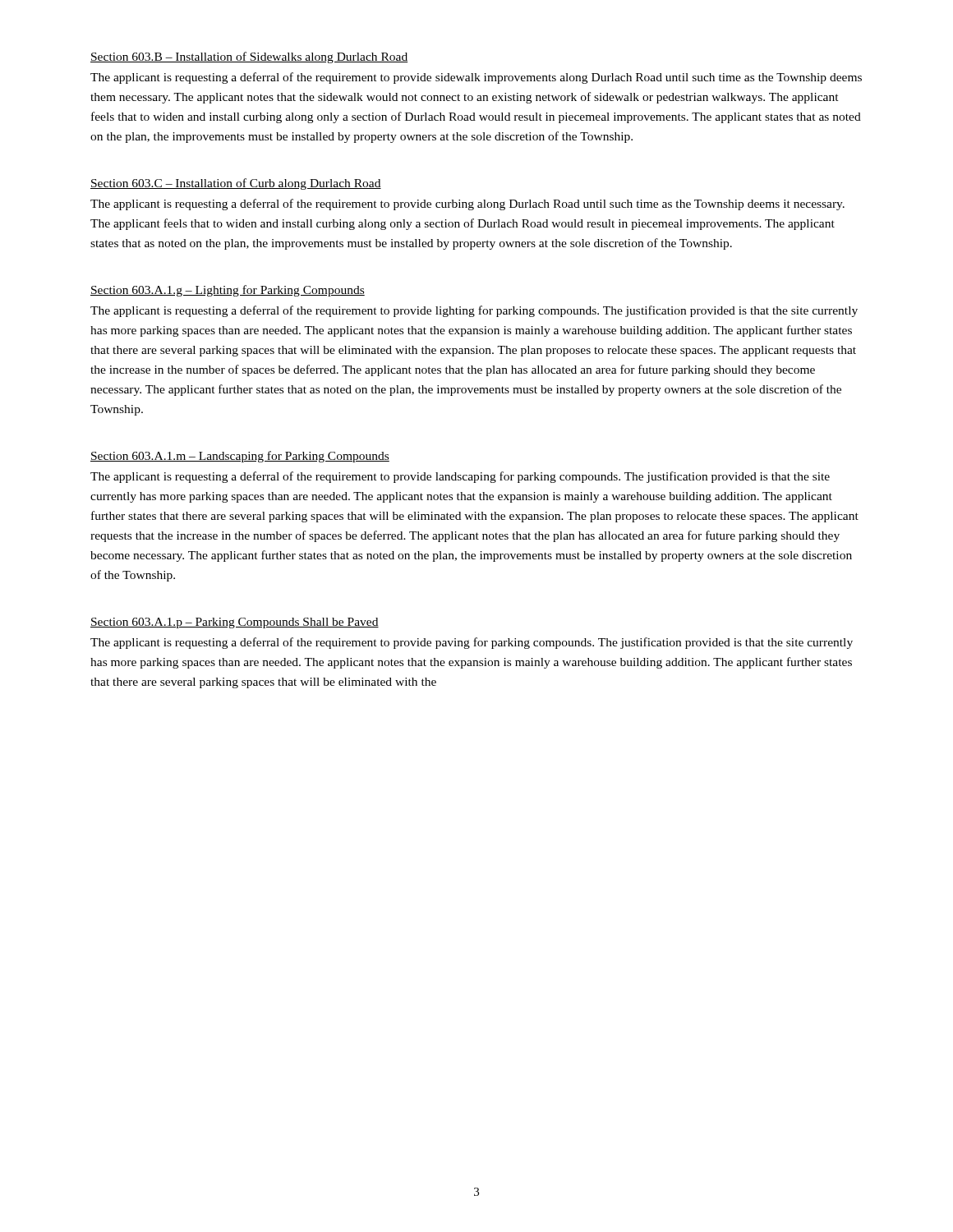Screen dimensions: 1232x953
Task: Point to the passage starting "Section 603.A.1.m – Landscaping for Parking"
Action: click(240, 456)
